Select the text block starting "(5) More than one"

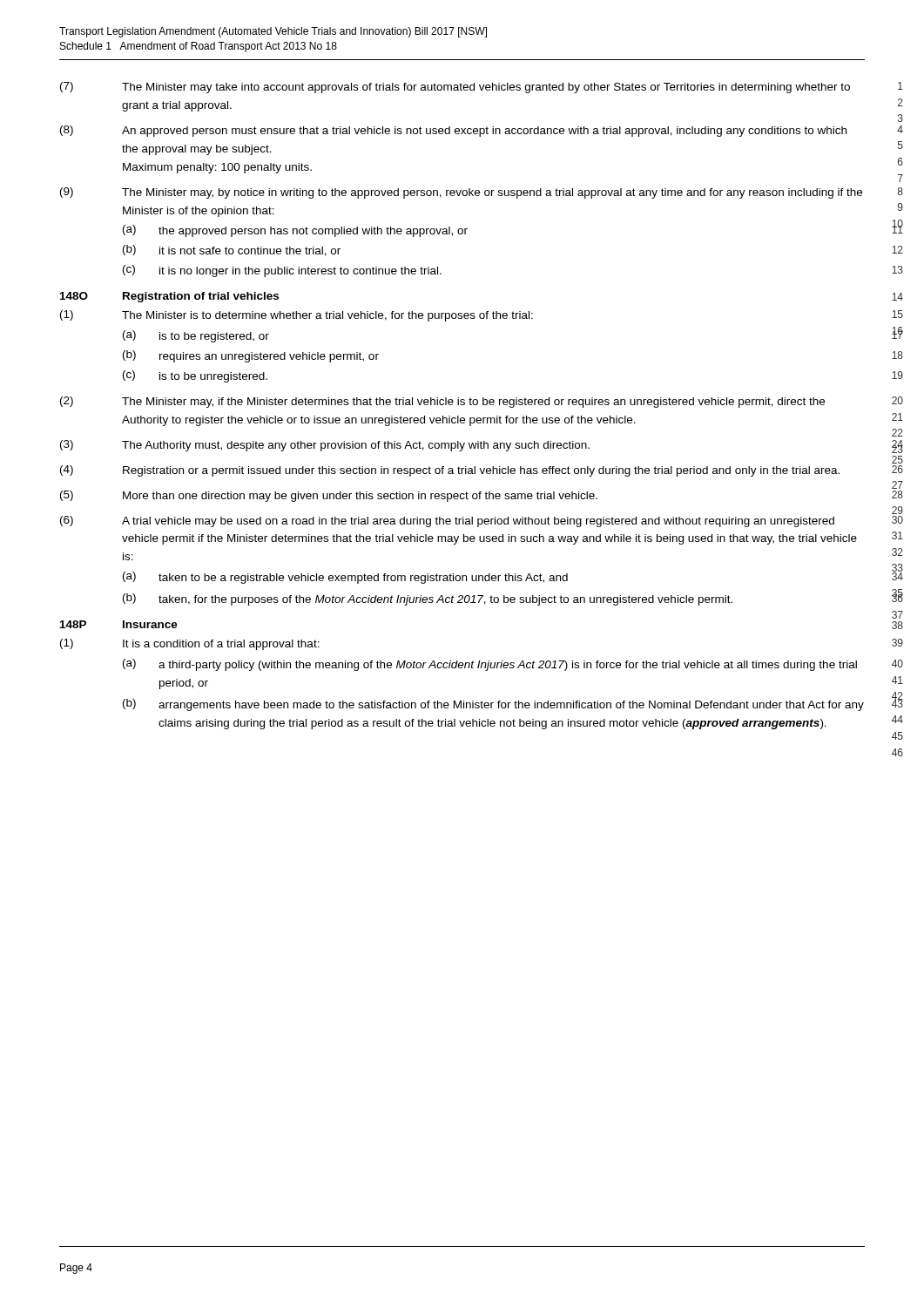462,496
